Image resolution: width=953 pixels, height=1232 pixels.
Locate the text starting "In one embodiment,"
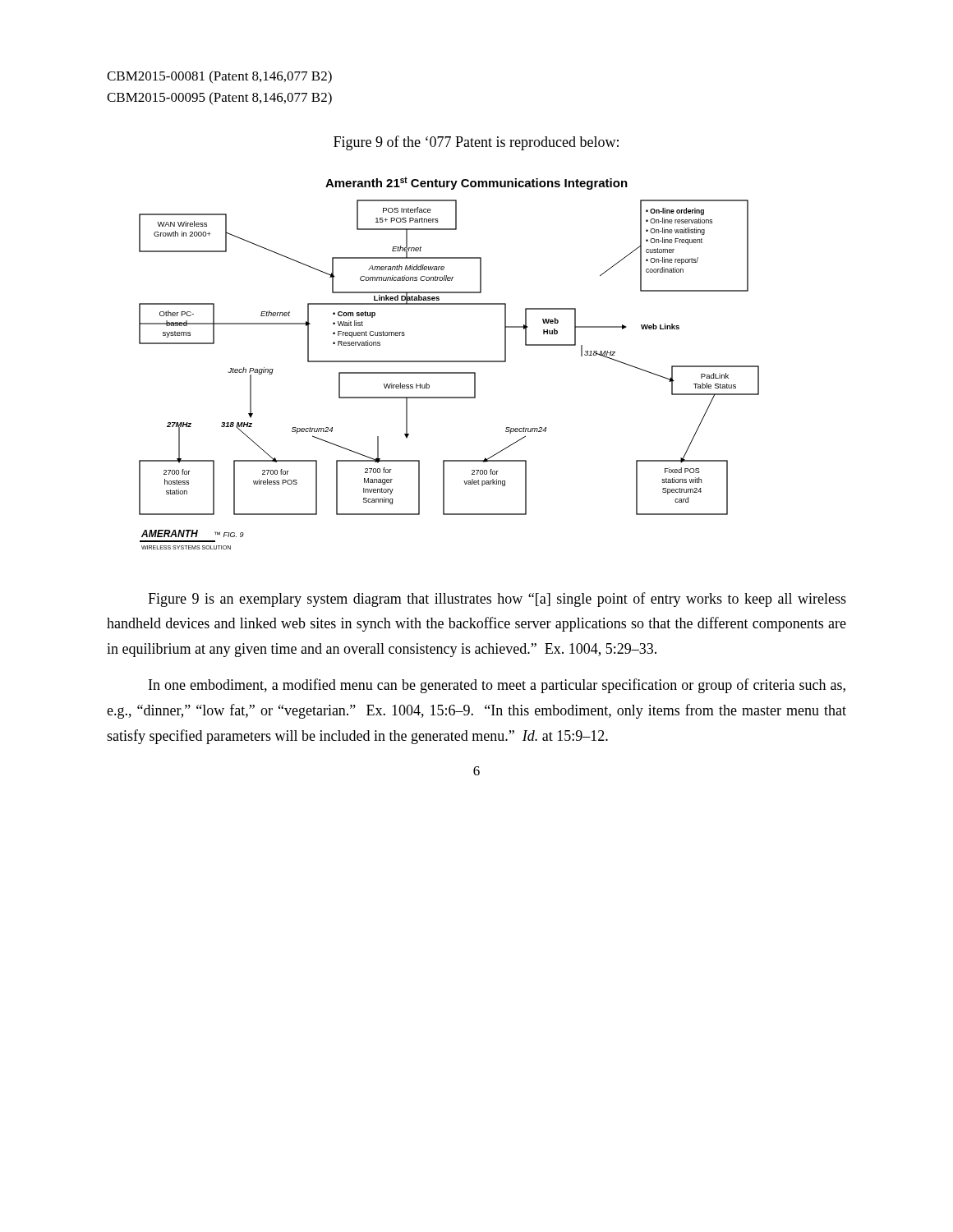[476, 710]
